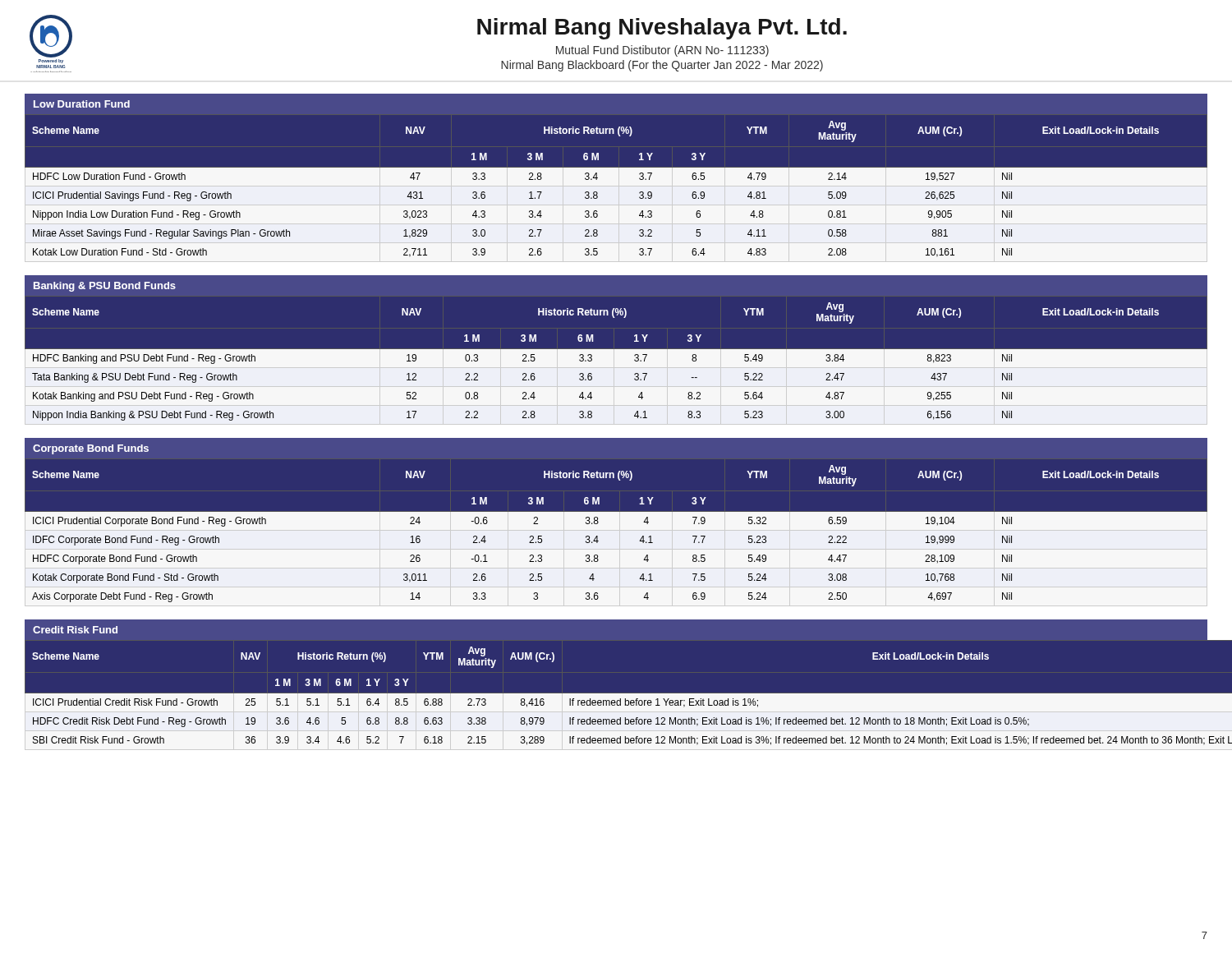
Task: Select the section header that reads "Credit Risk Fund"
Action: click(76, 630)
